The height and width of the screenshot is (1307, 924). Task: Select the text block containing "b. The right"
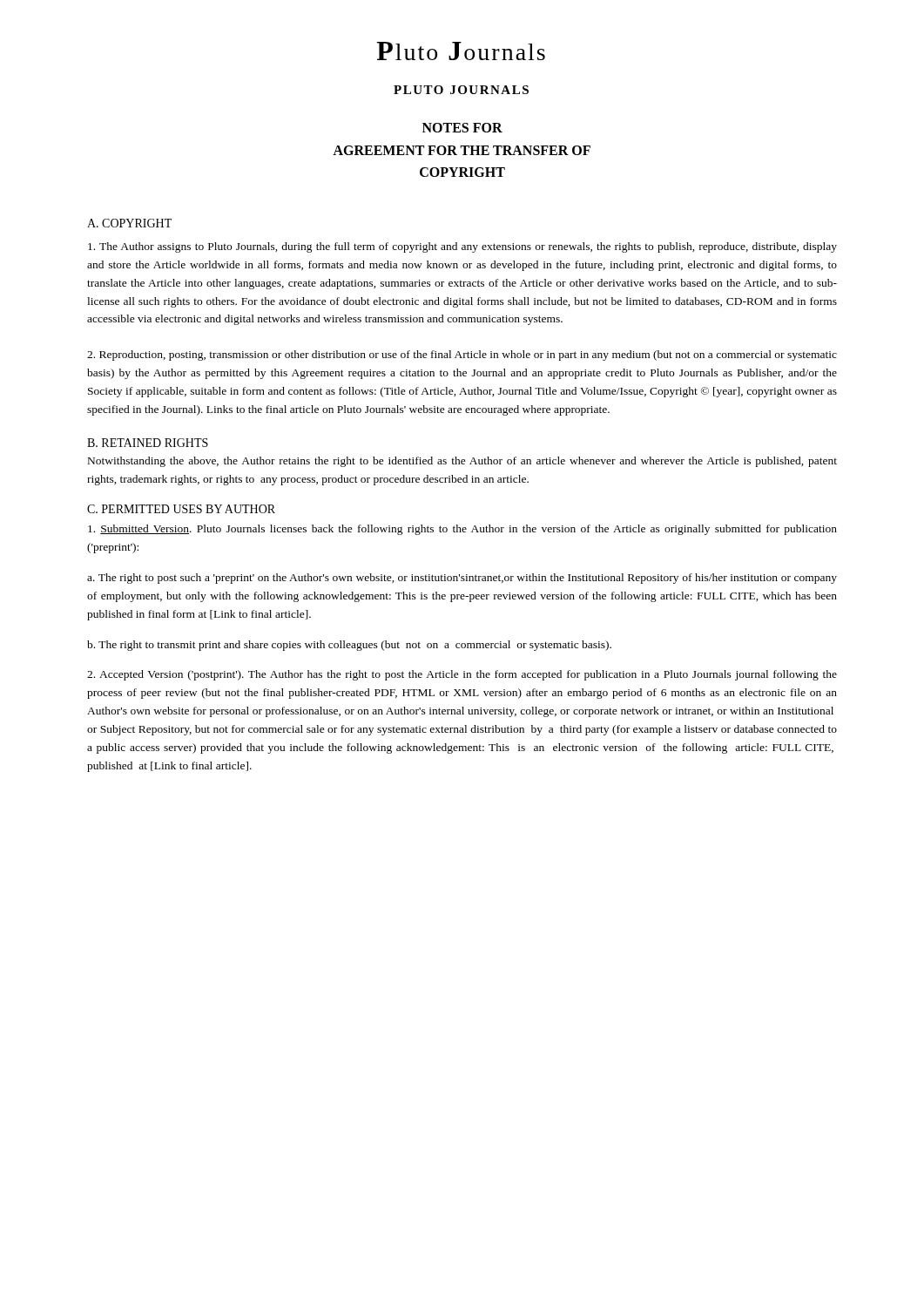(350, 644)
